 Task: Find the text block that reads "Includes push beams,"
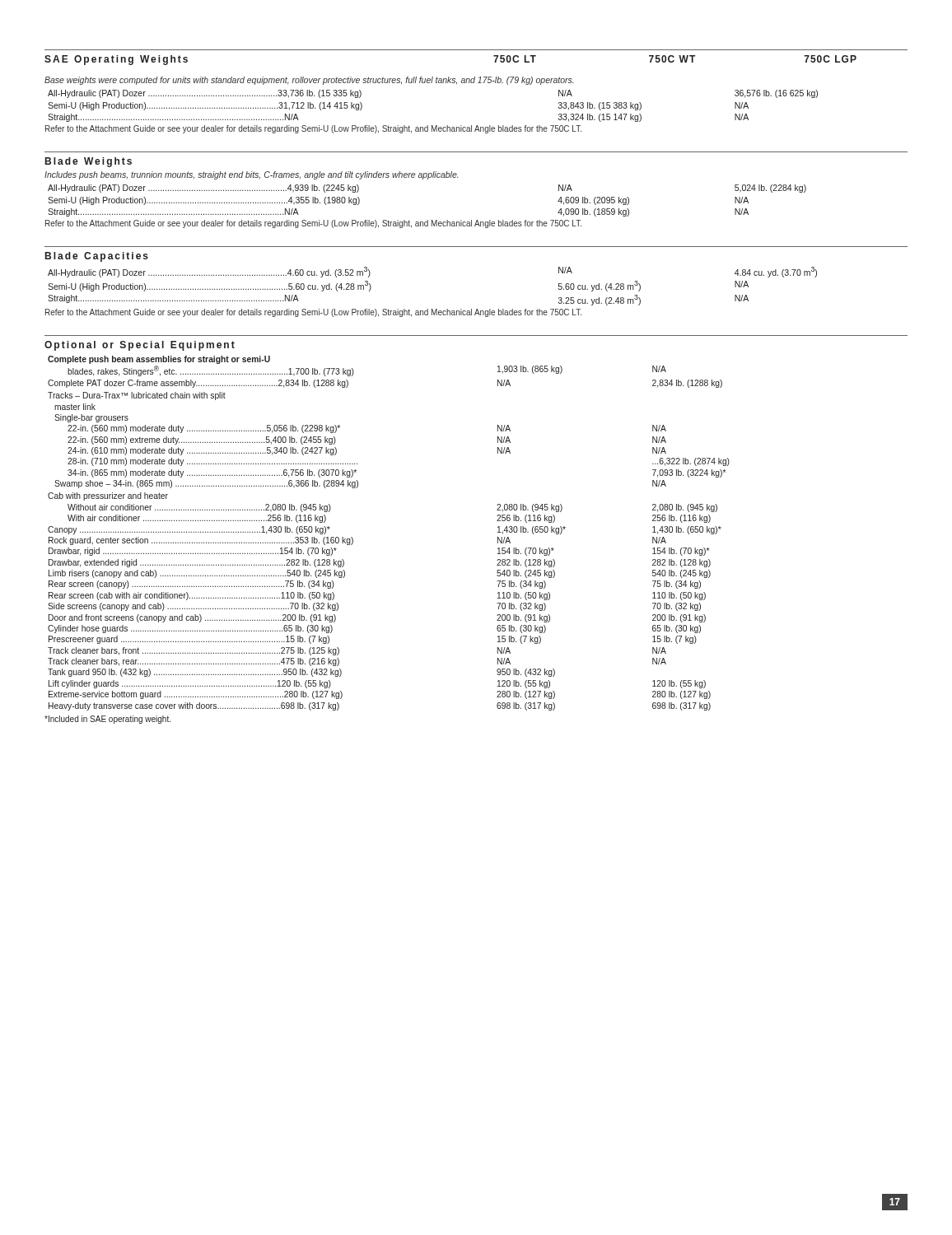tap(252, 175)
